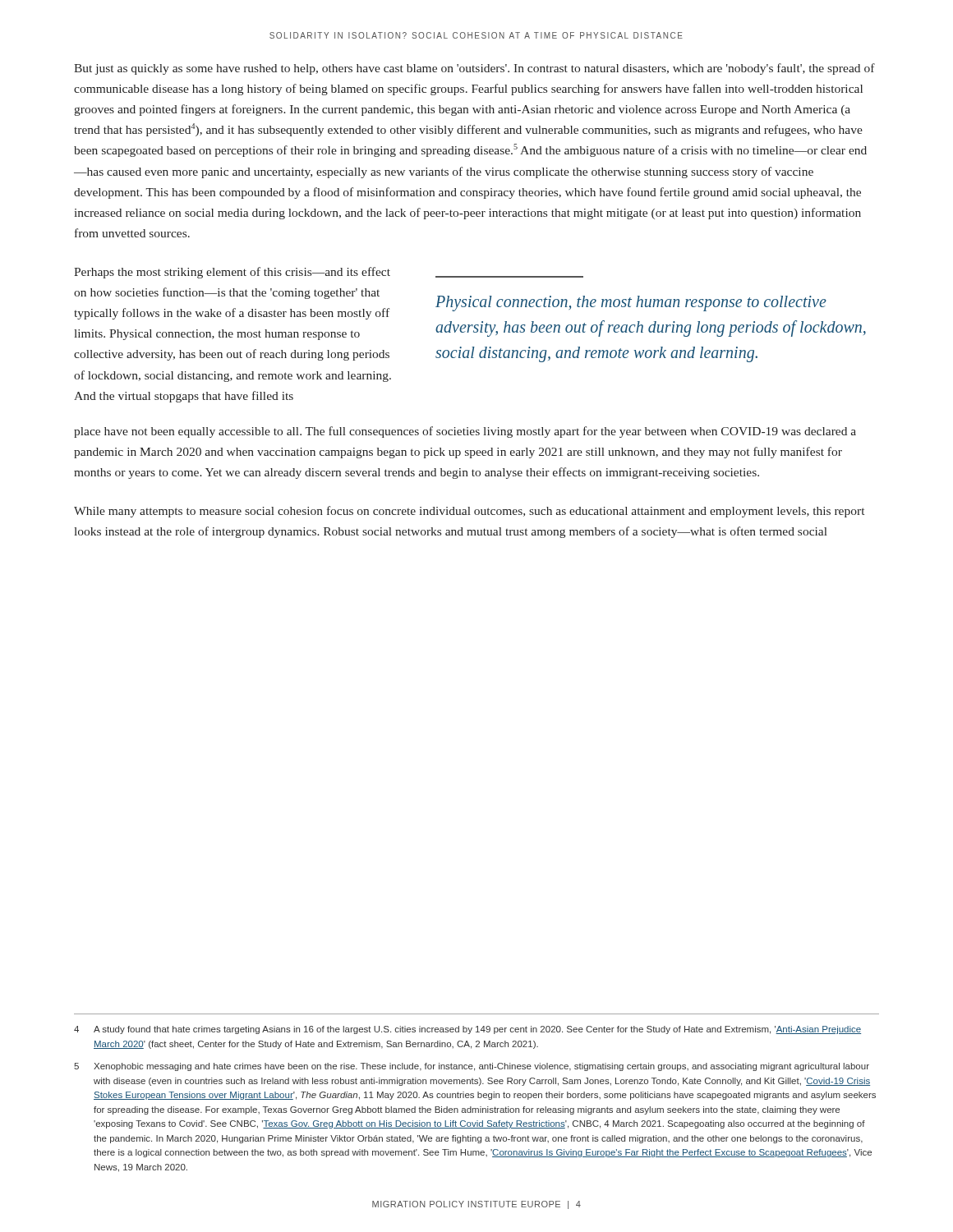Screen dimensions: 1232x953
Task: Select the text block with the text "But just as quickly as"
Action: [474, 150]
